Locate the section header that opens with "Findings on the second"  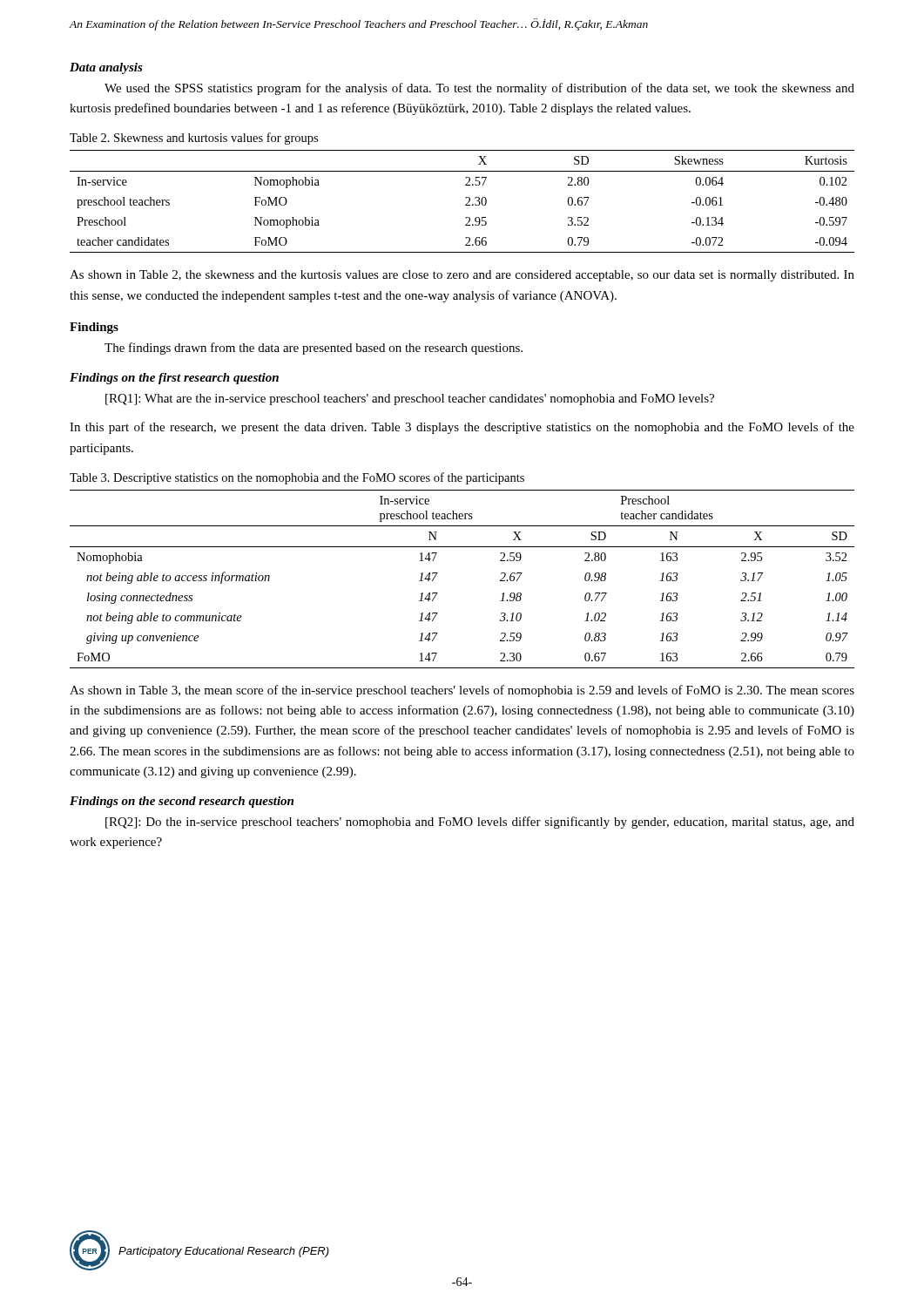tap(182, 801)
